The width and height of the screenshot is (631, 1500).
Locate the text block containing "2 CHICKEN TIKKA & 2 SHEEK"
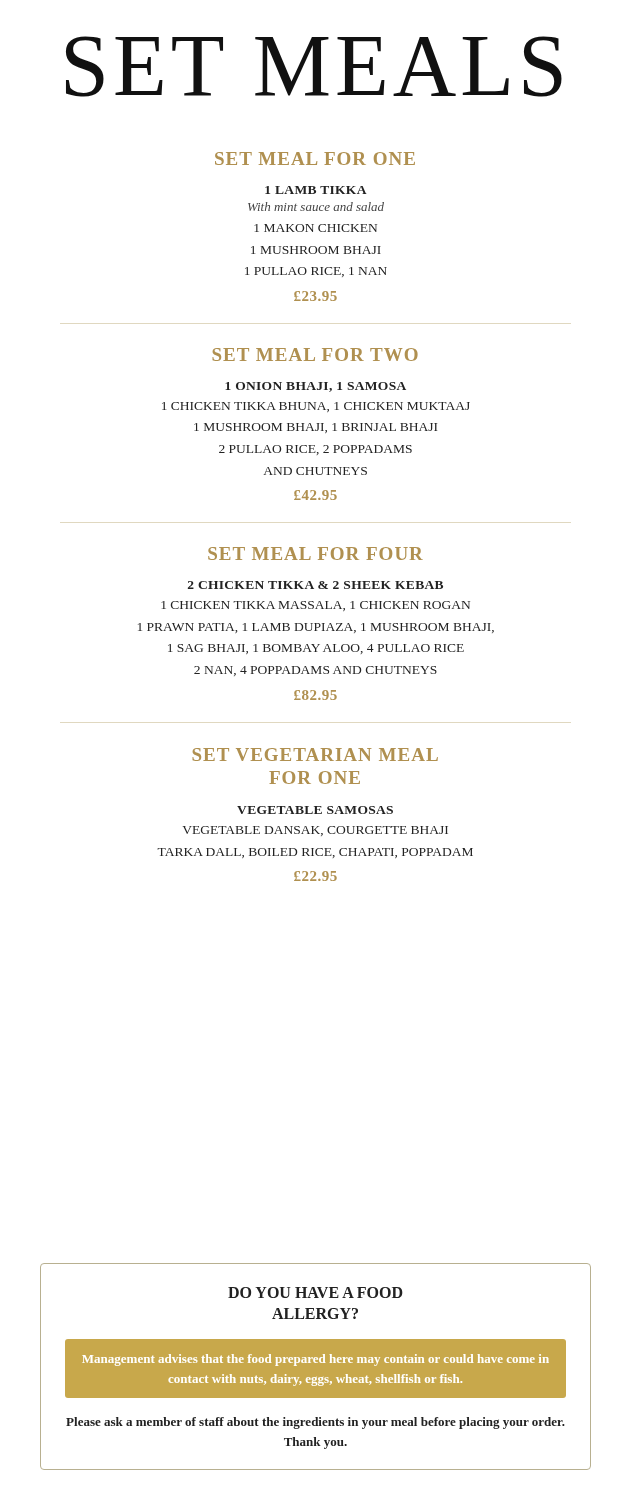tap(316, 640)
